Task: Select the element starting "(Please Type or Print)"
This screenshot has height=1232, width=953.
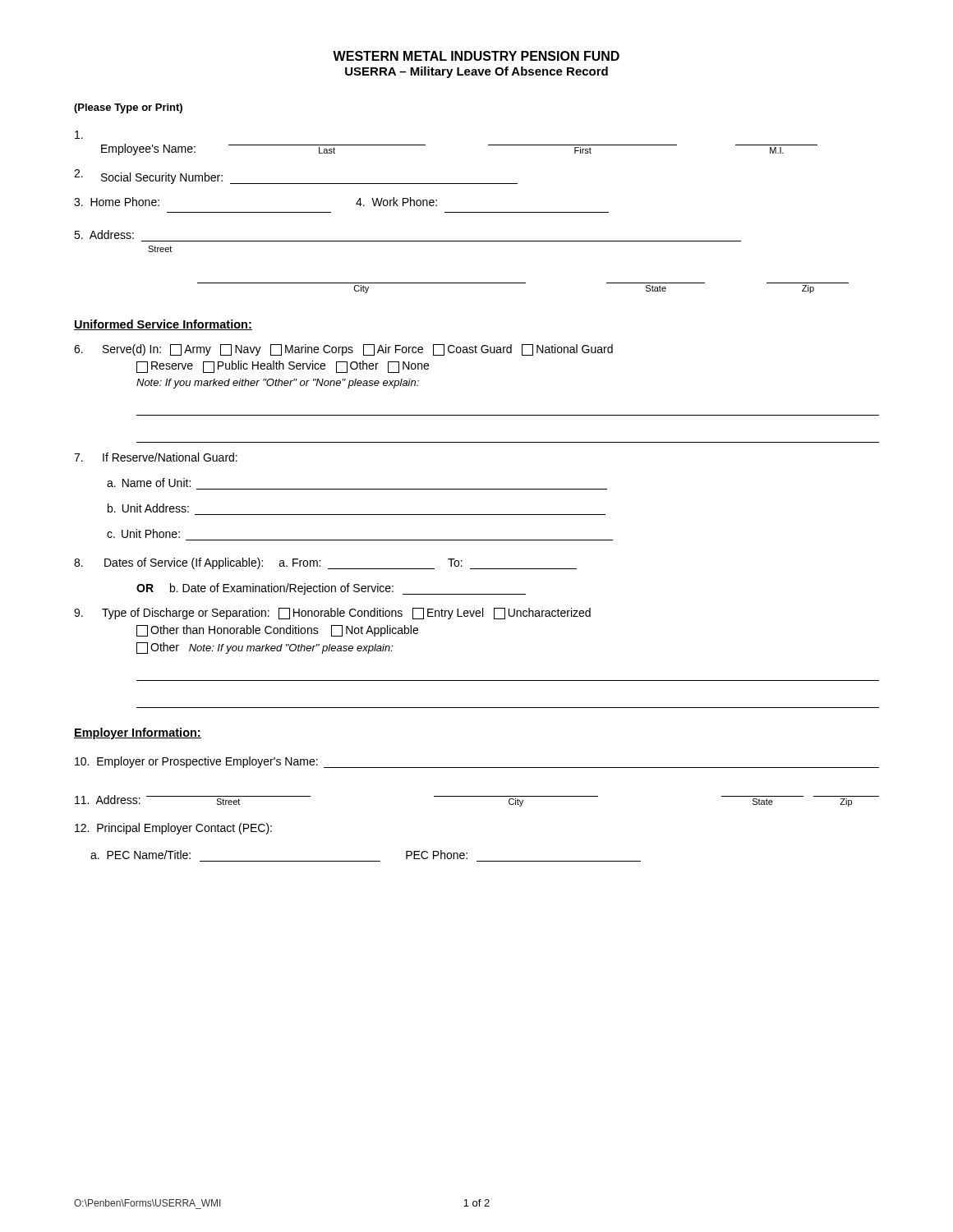Action: [x=128, y=107]
